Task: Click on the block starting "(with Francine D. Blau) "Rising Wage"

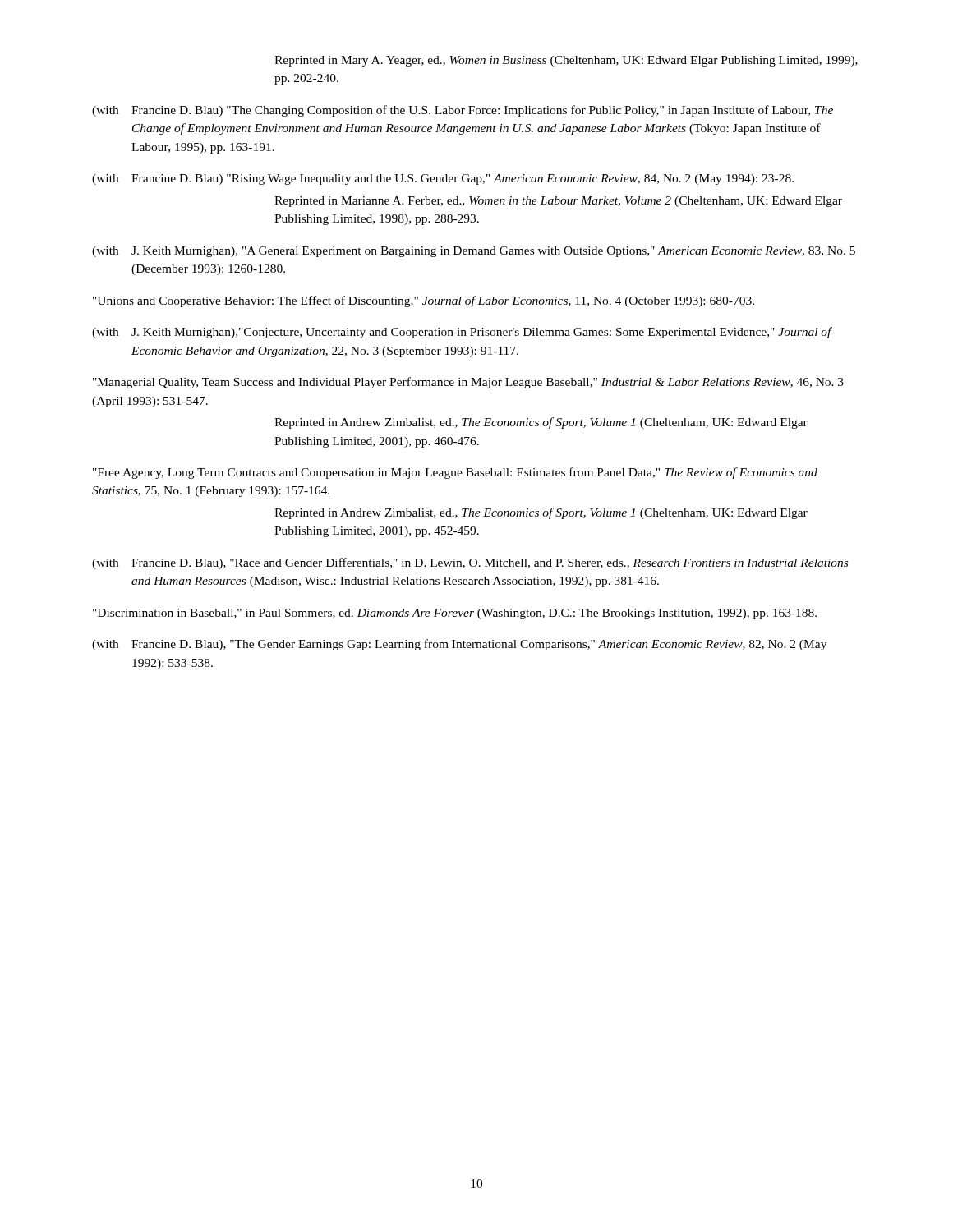Action: [476, 179]
